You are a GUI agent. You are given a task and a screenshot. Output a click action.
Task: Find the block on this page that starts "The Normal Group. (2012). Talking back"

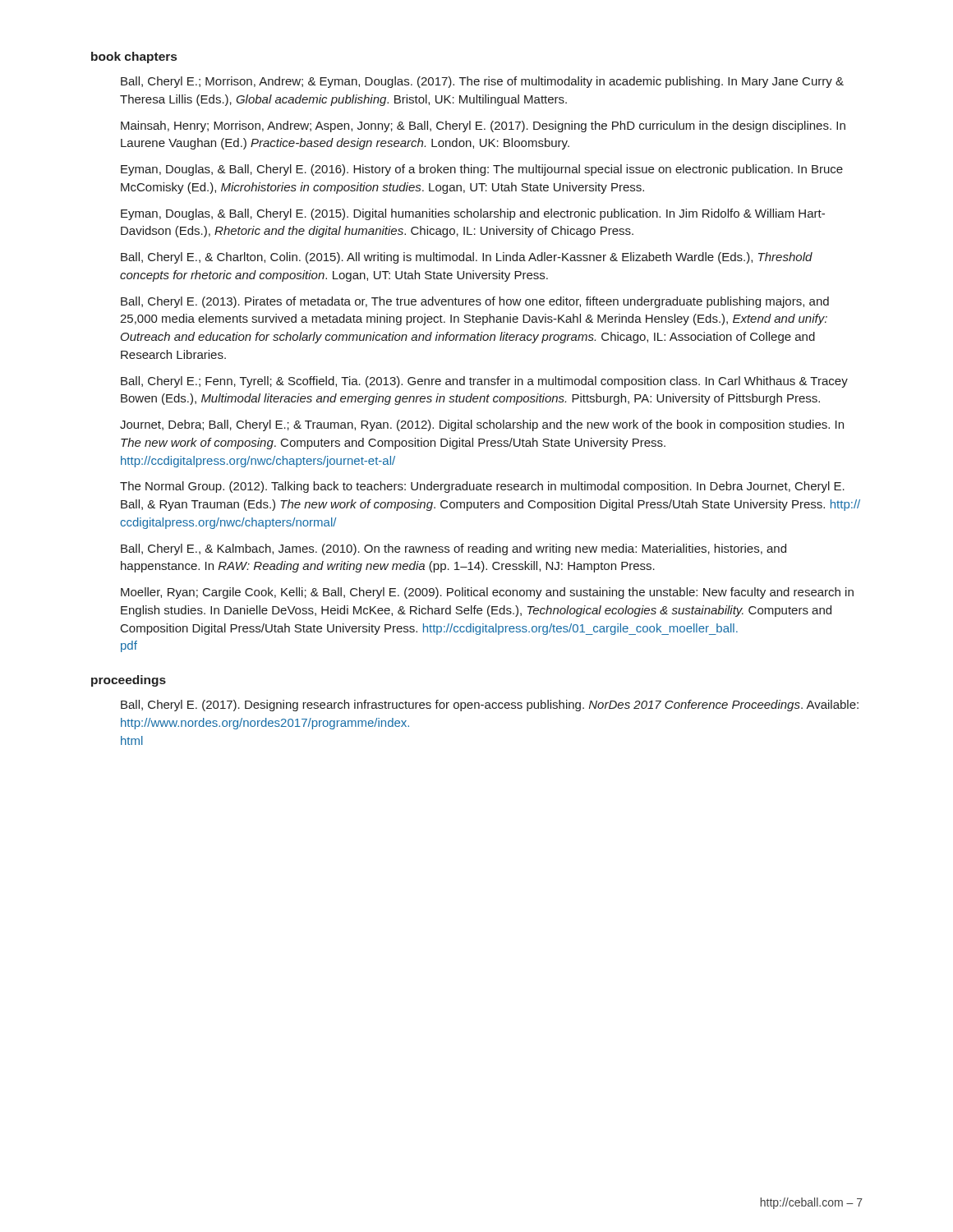(x=490, y=504)
